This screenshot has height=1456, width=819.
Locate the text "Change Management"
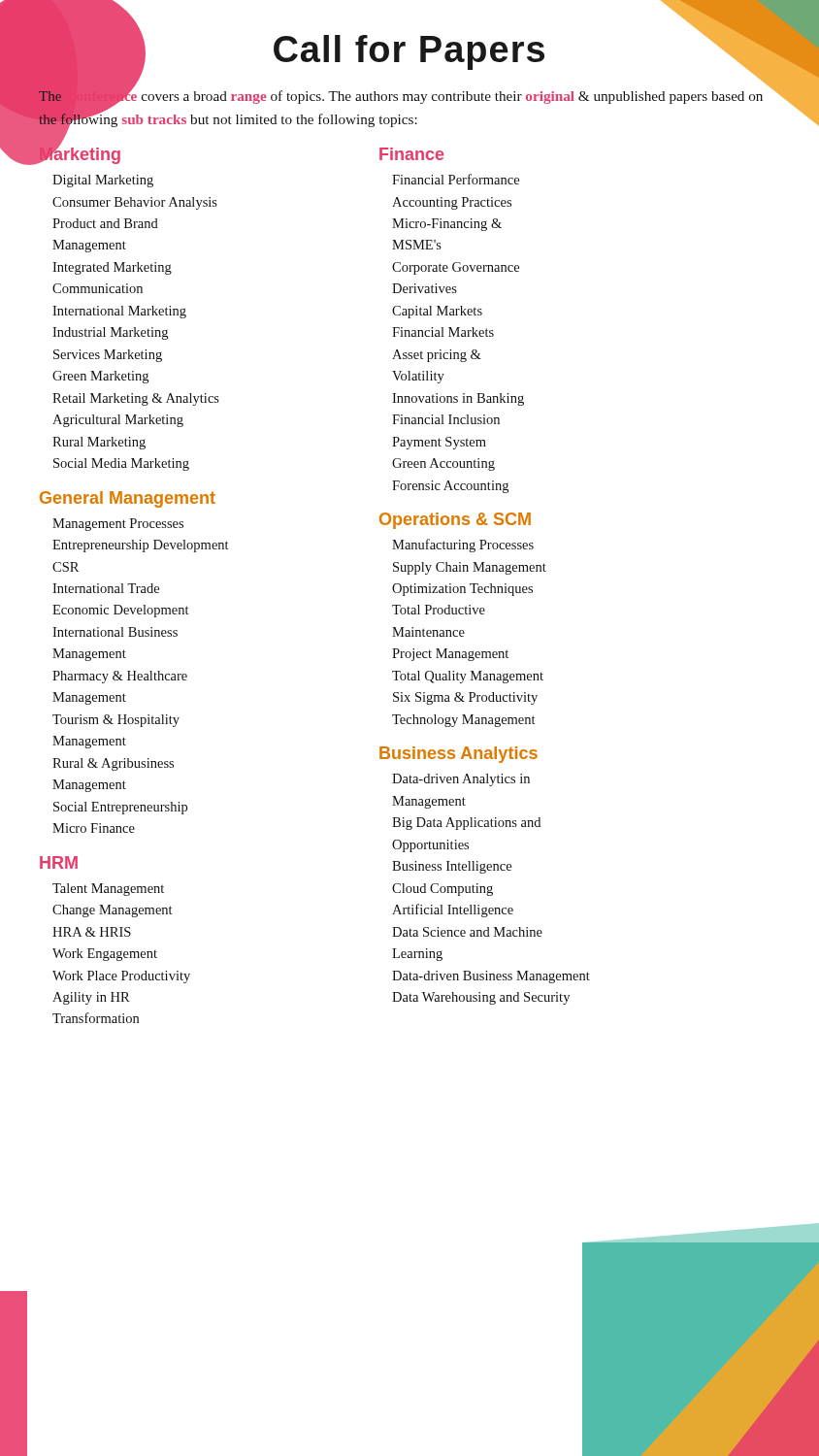(112, 910)
